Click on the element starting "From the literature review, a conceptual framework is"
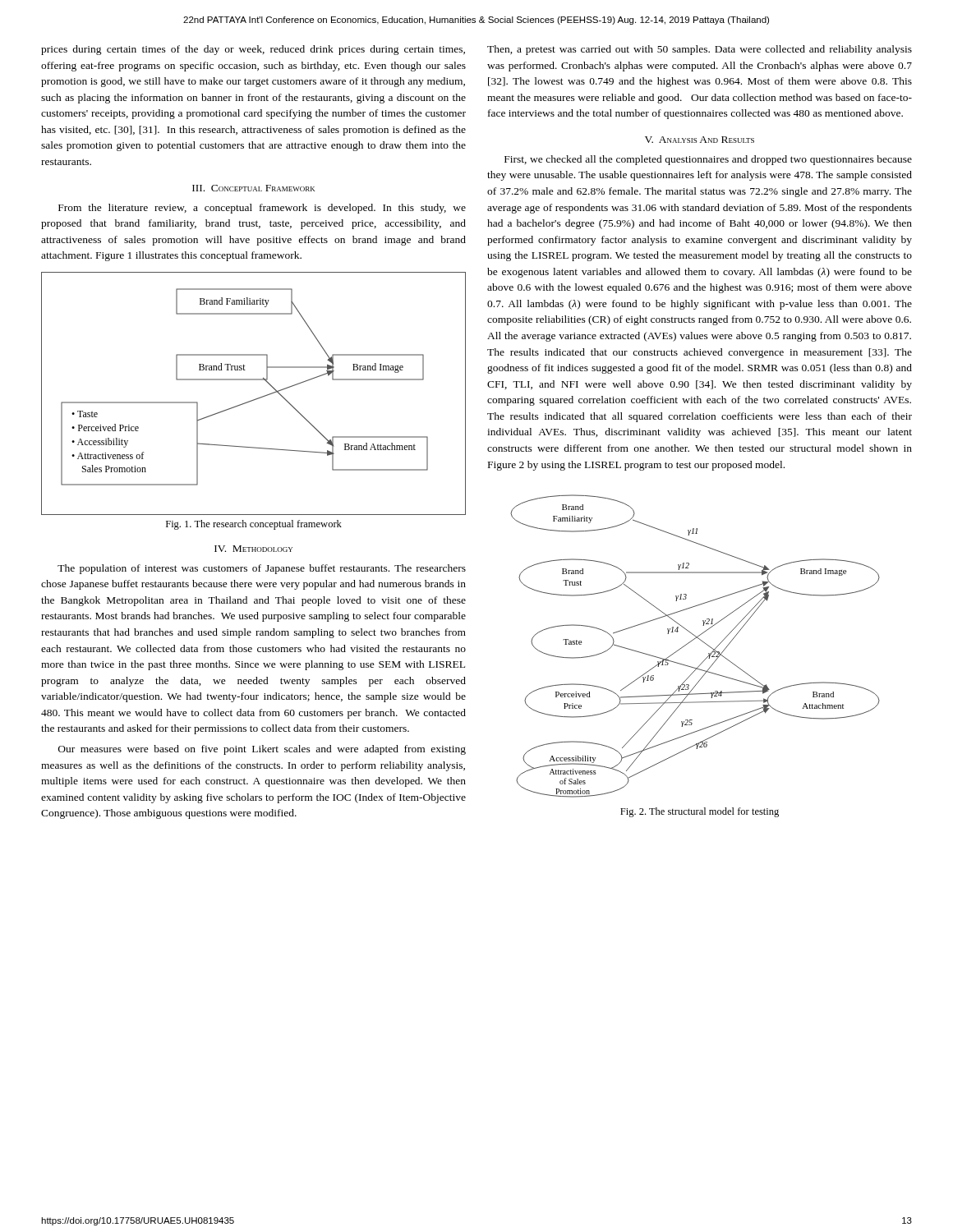The image size is (953, 1232). 253,231
